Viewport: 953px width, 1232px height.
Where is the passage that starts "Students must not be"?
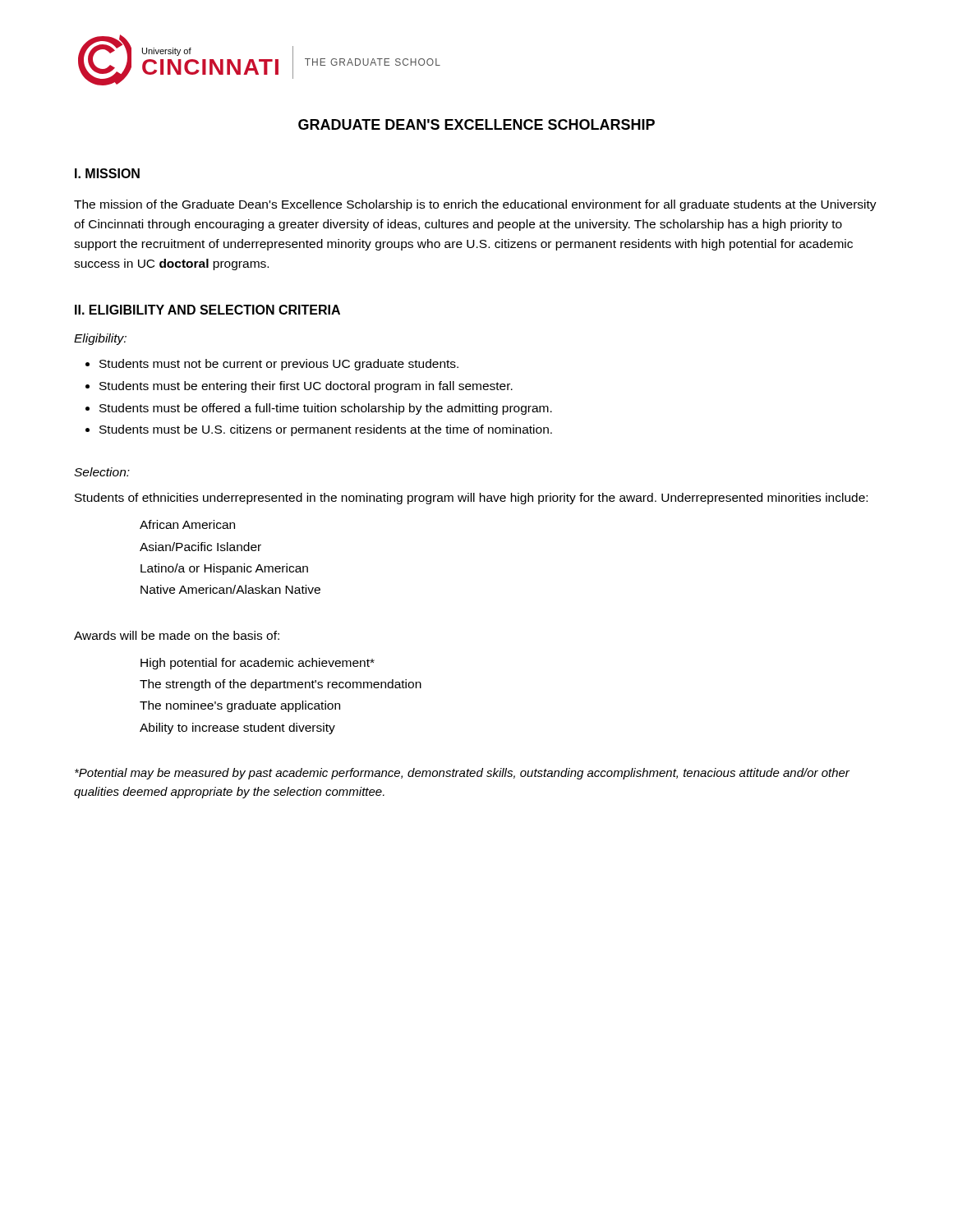click(279, 364)
